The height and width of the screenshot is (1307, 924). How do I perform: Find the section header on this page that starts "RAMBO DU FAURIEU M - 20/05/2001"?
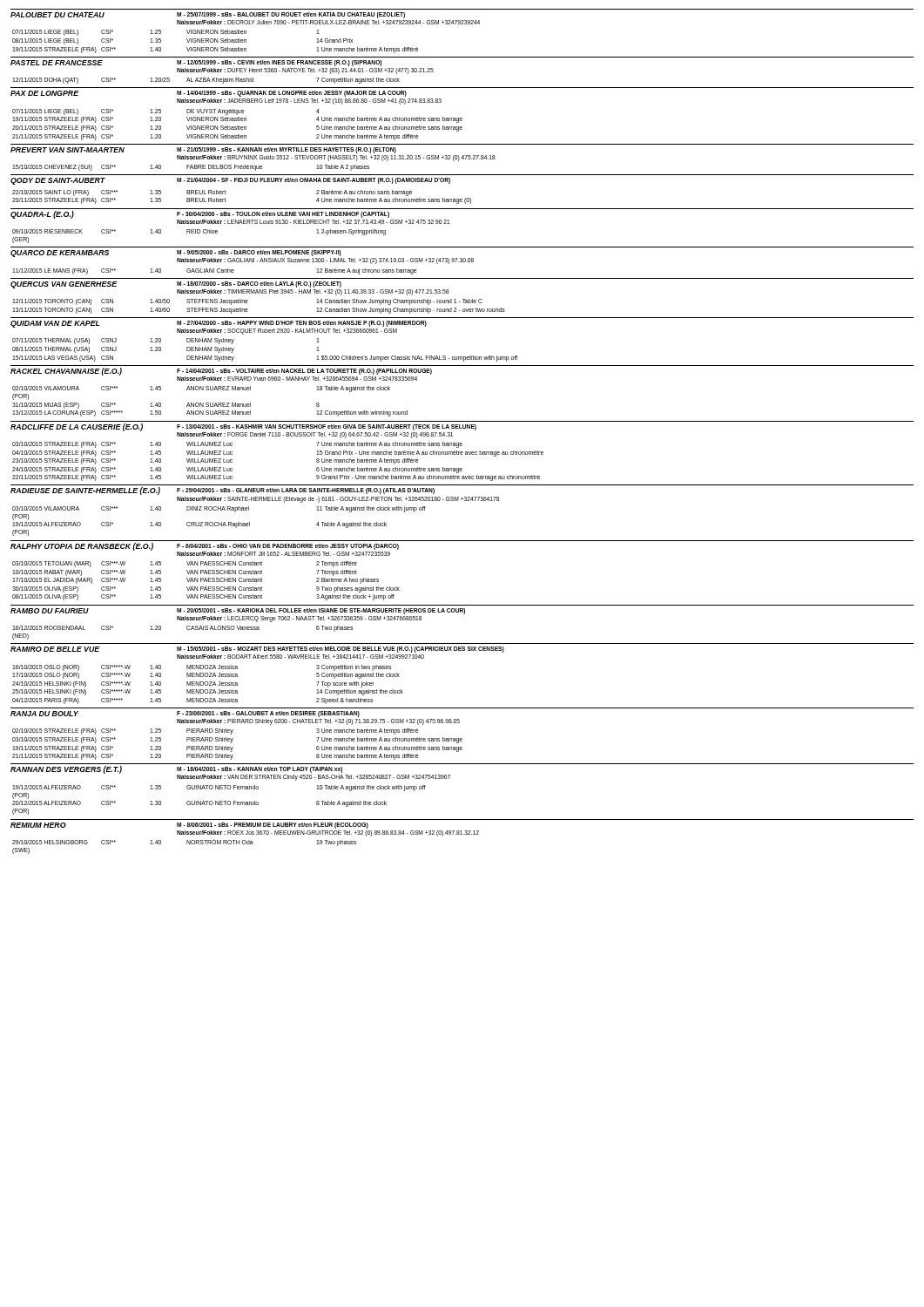(462, 613)
